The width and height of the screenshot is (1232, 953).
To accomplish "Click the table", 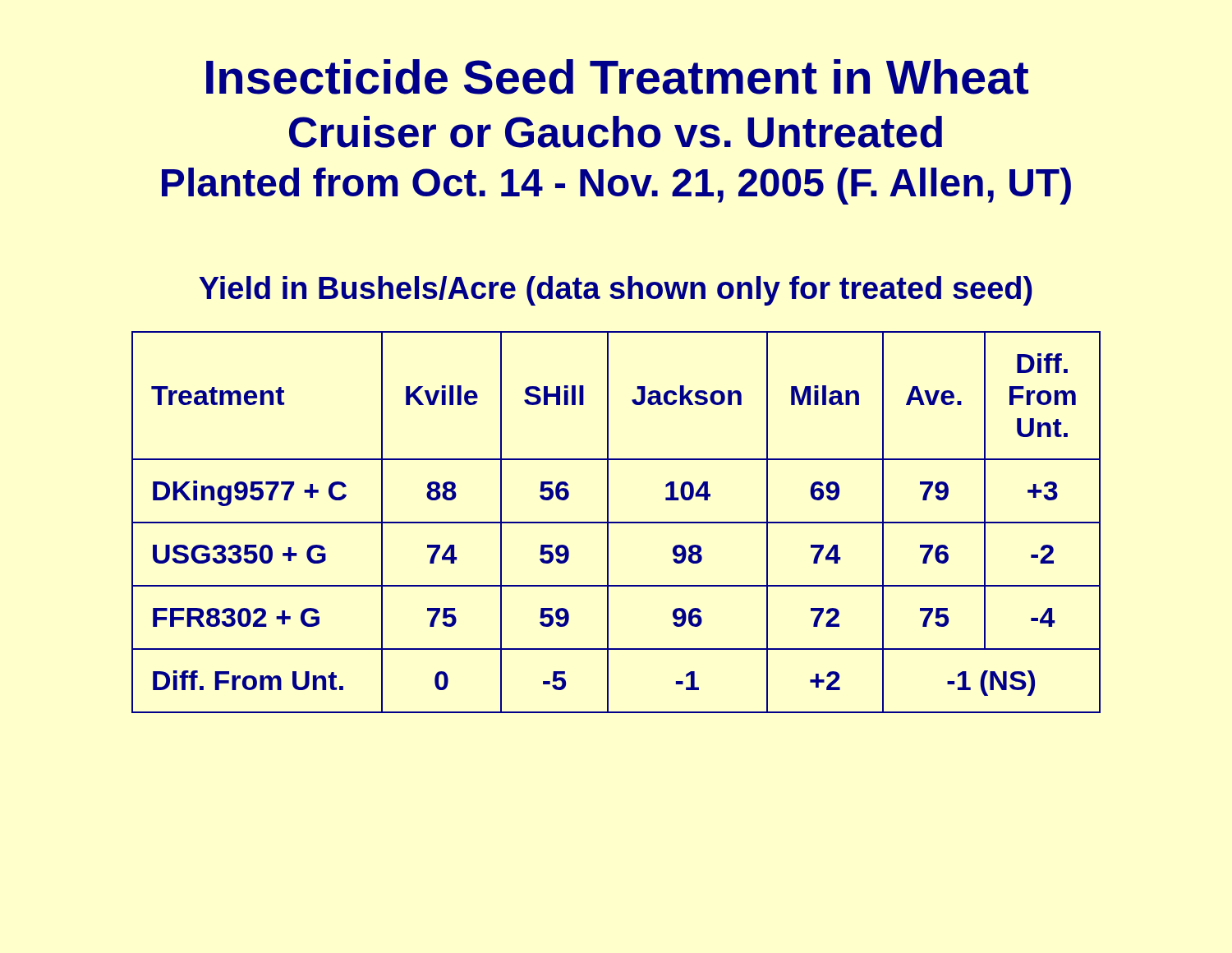I will click(x=616, y=522).
